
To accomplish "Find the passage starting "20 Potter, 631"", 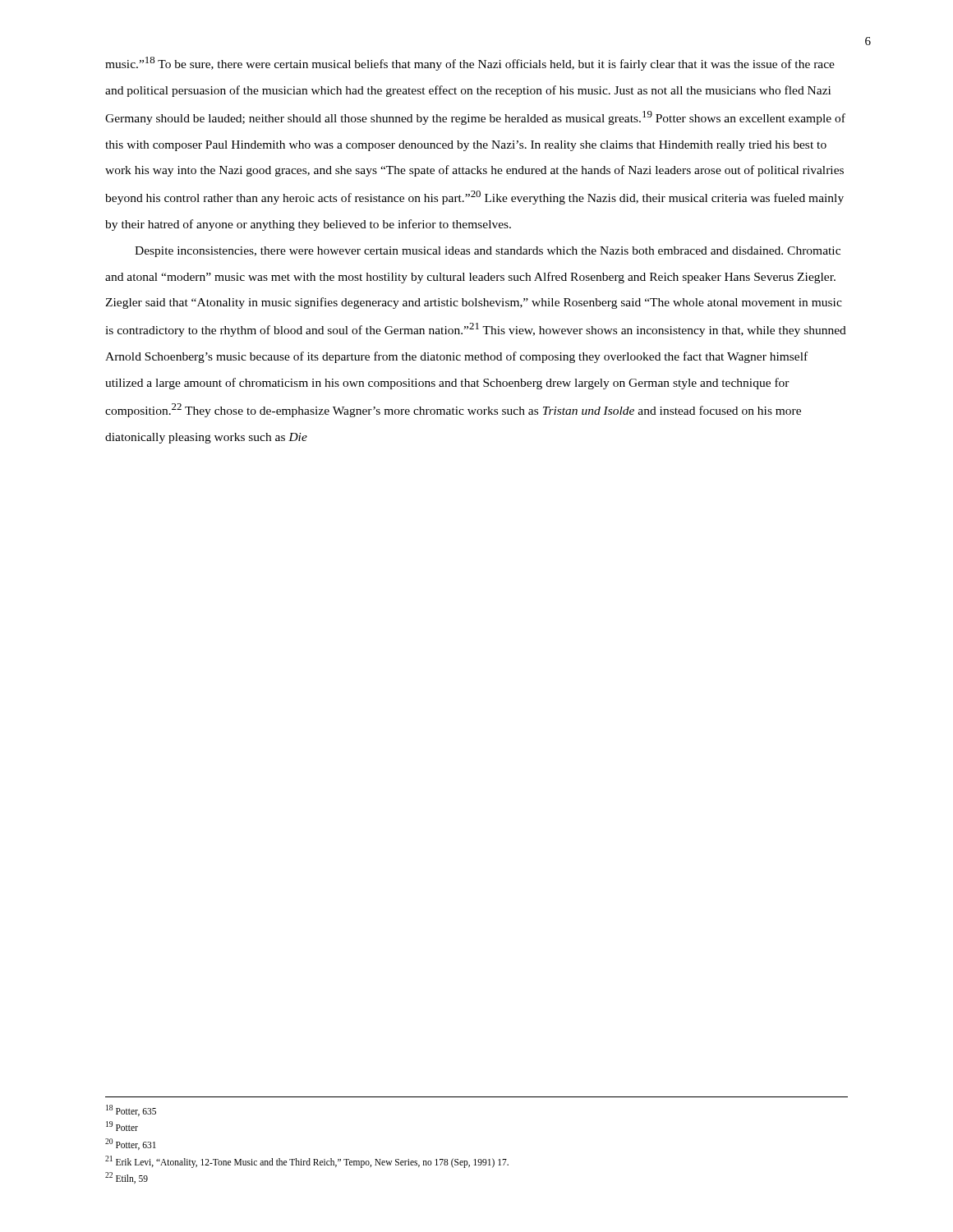I will (x=131, y=1144).
